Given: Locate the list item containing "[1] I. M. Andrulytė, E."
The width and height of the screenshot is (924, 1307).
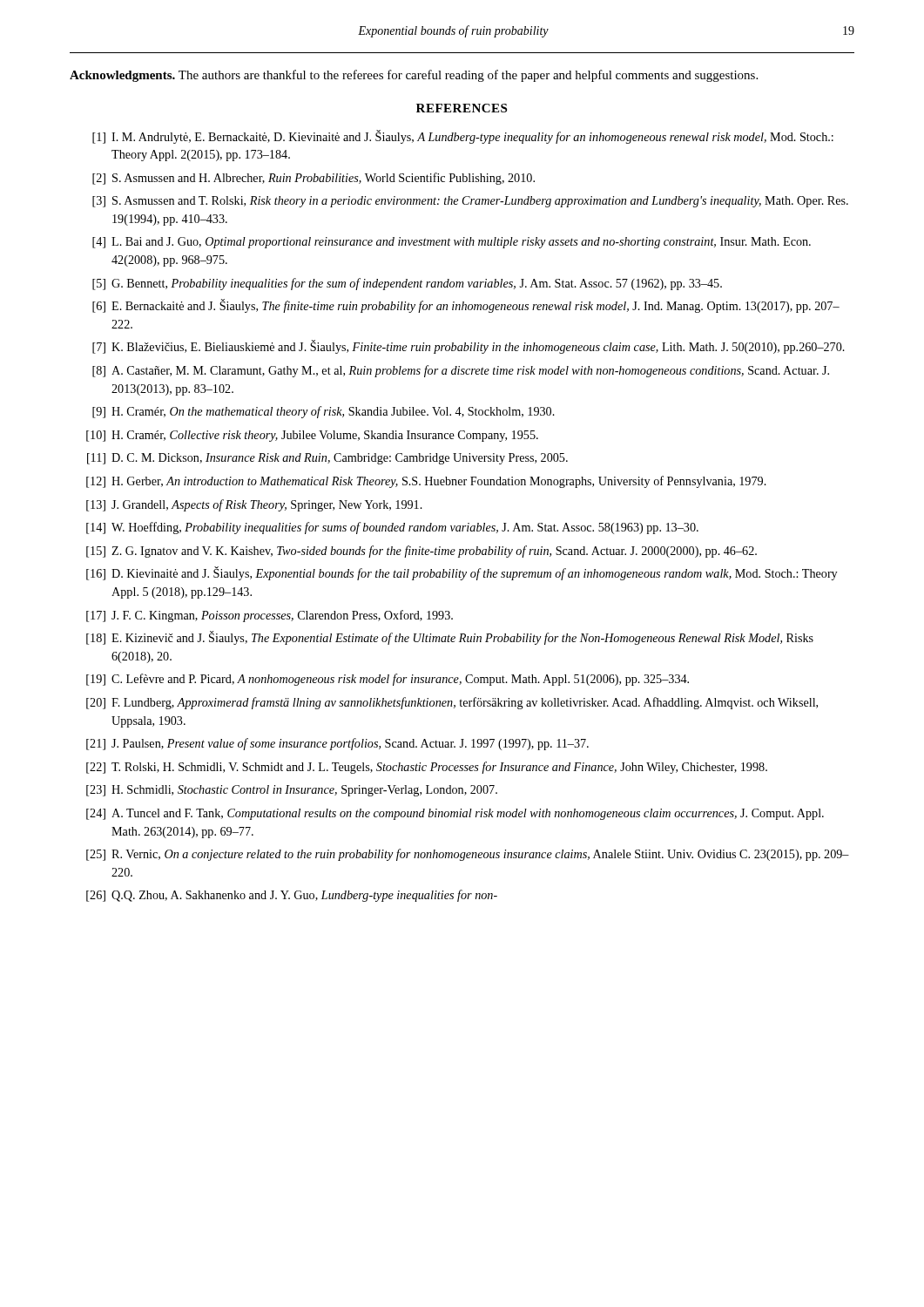Looking at the screenshot, I should pyautogui.click(x=462, y=146).
